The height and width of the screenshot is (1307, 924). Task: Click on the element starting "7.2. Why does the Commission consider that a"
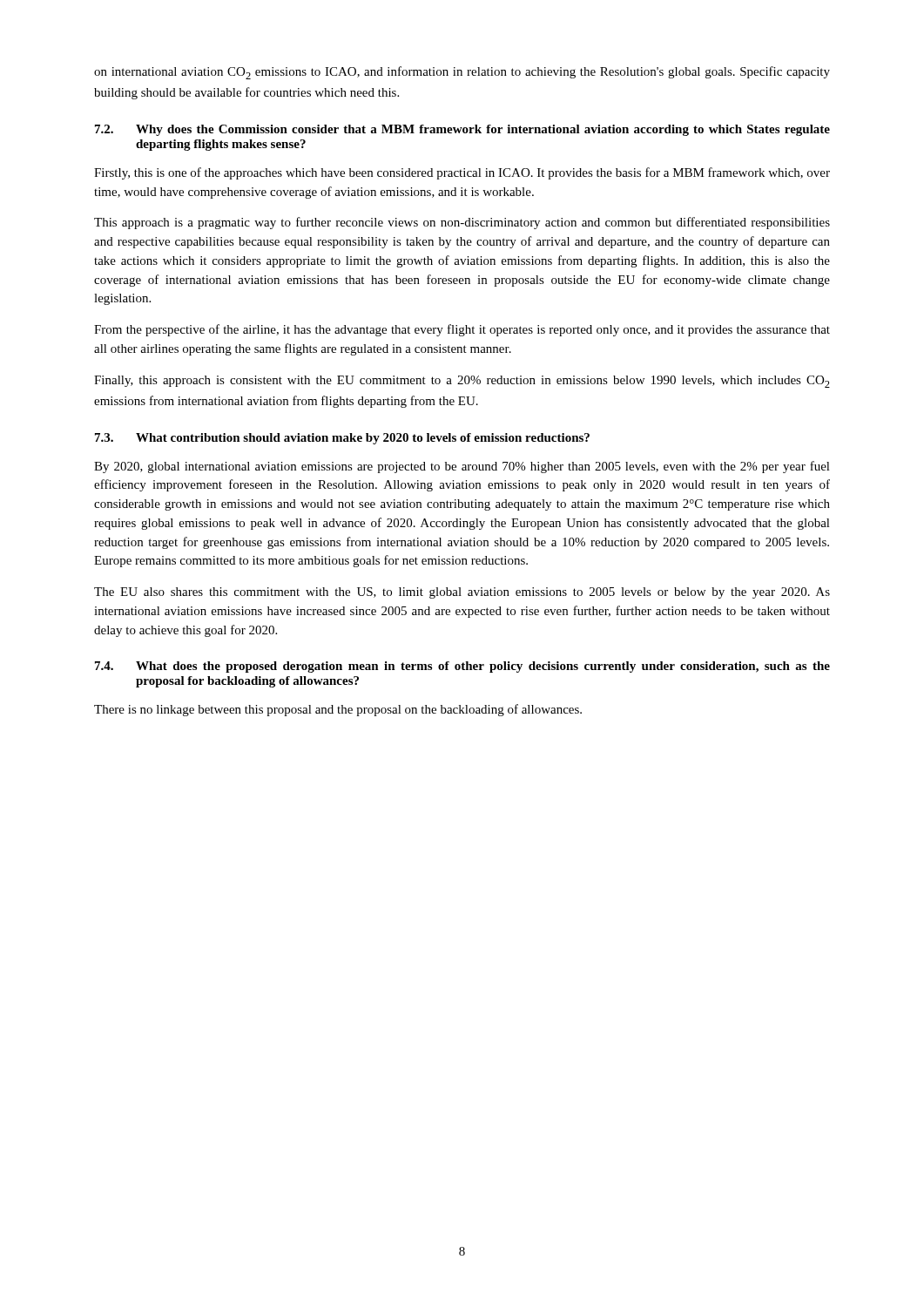click(462, 137)
